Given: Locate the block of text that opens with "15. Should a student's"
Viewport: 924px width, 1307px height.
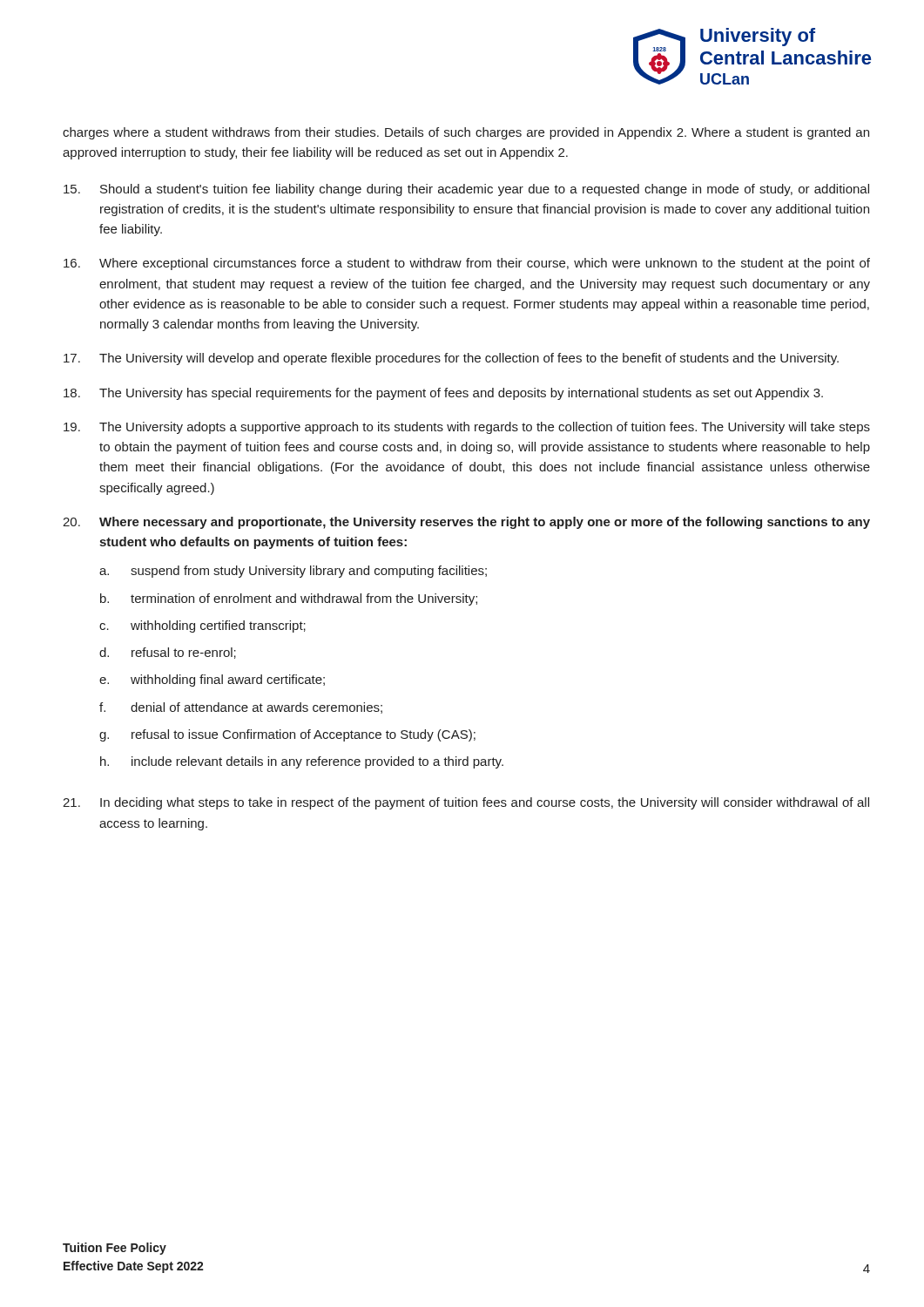Looking at the screenshot, I should click(466, 209).
